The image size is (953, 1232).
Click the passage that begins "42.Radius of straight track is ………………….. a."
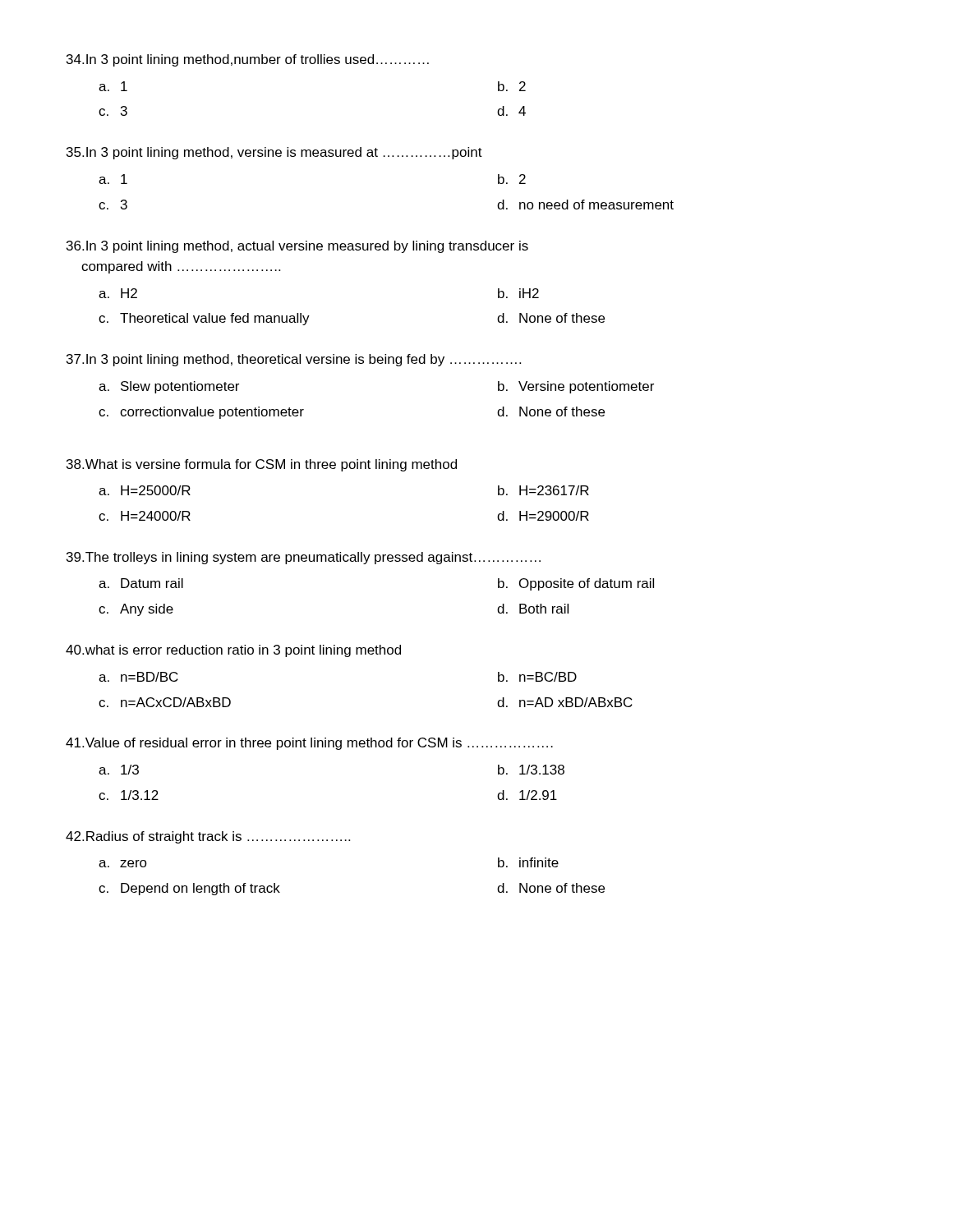(x=208, y=837)
